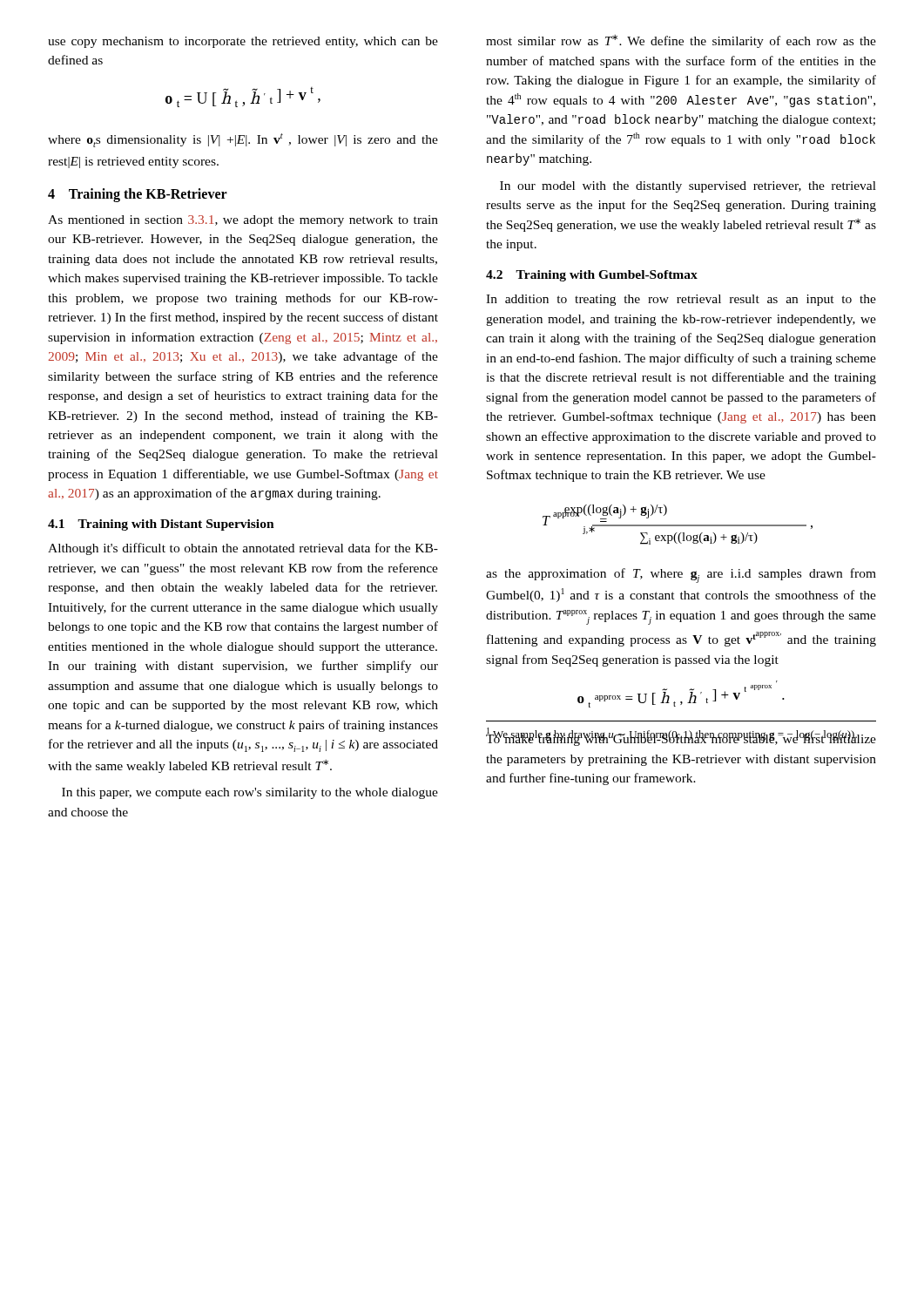Locate the text block containing "To make training with Gumbel-Softmax"
This screenshot has height=1307, width=924.
[x=681, y=759]
